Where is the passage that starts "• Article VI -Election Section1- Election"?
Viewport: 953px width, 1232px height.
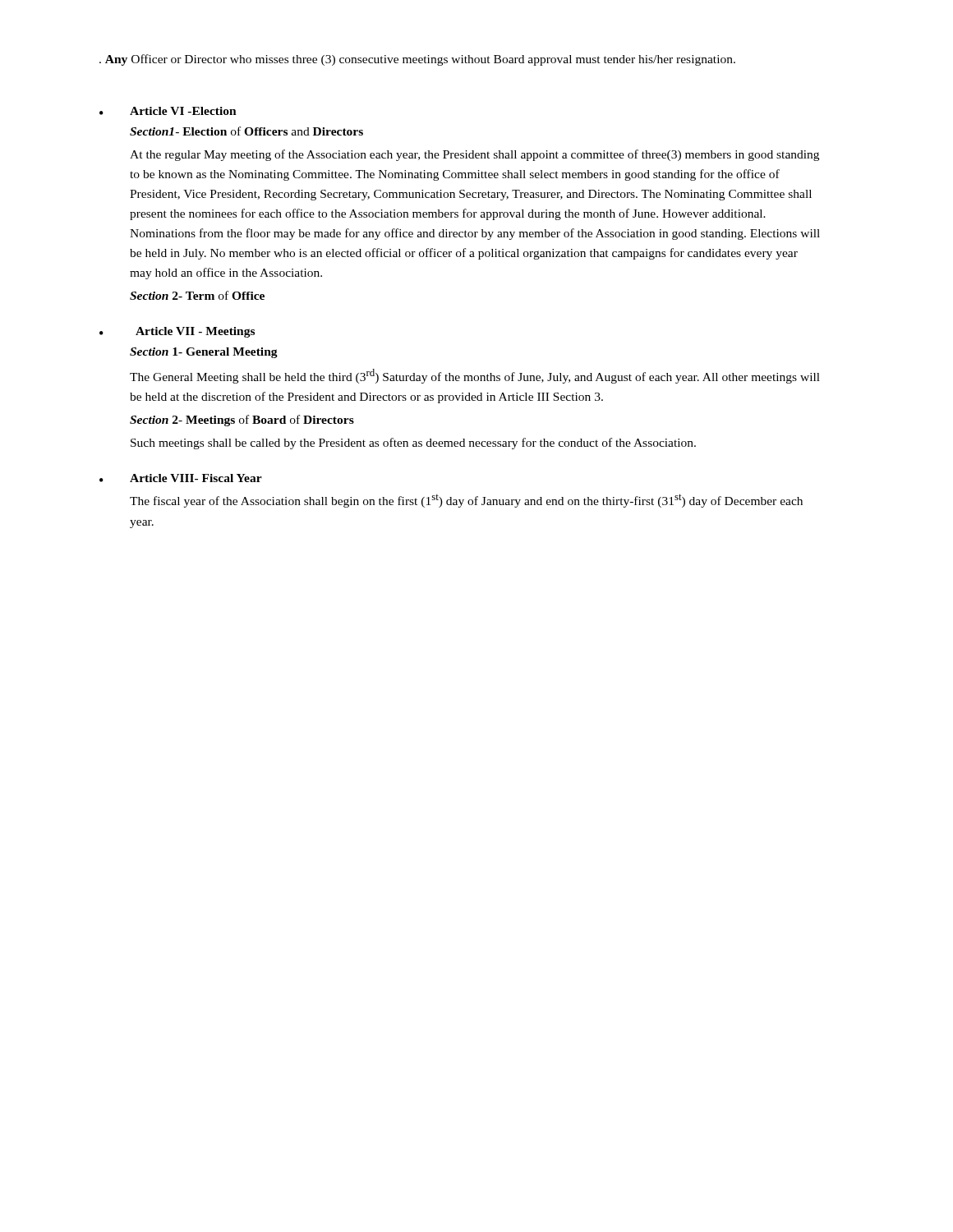(472, 205)
